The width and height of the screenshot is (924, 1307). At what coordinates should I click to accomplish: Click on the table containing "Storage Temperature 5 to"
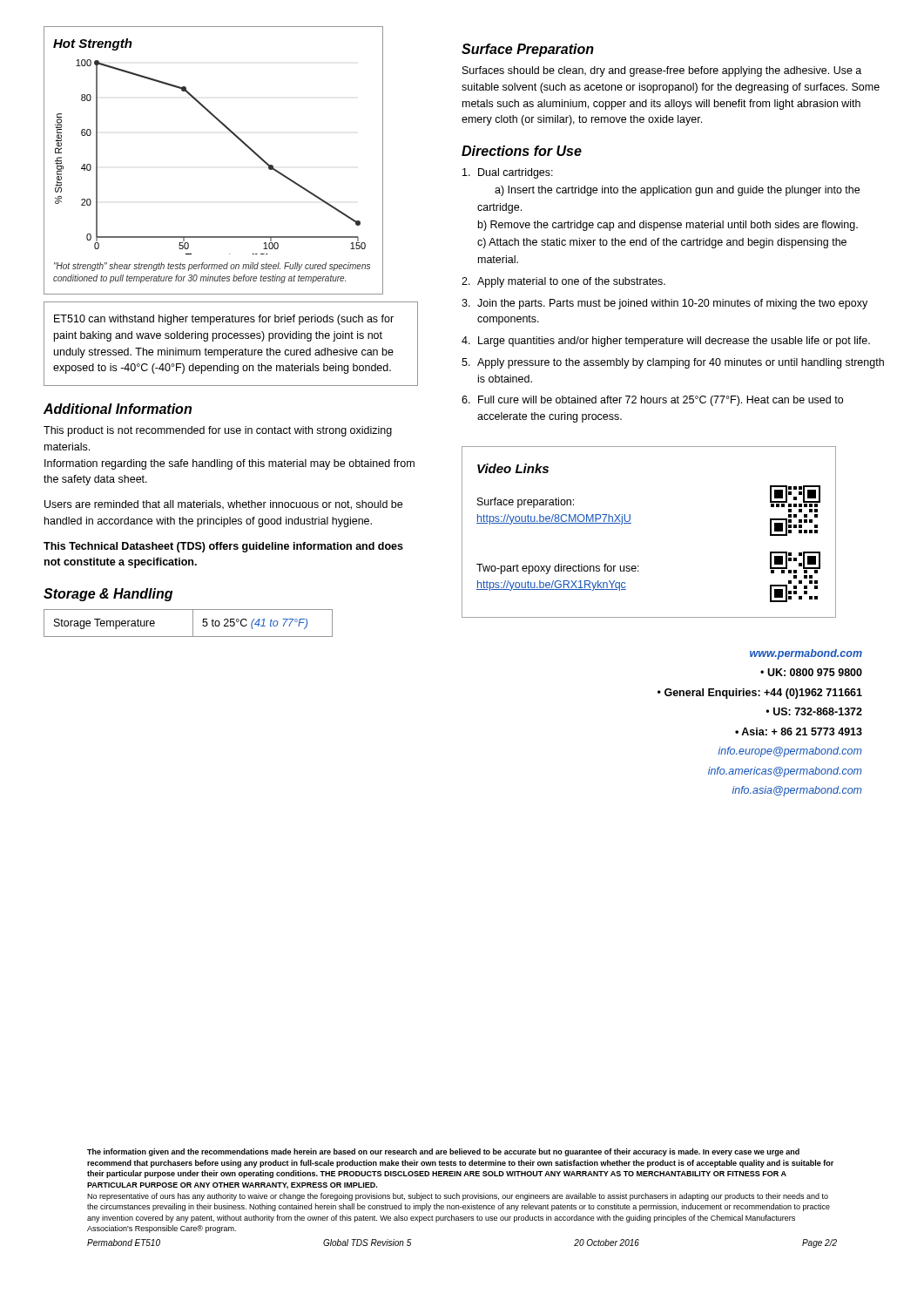click(231, 623)
